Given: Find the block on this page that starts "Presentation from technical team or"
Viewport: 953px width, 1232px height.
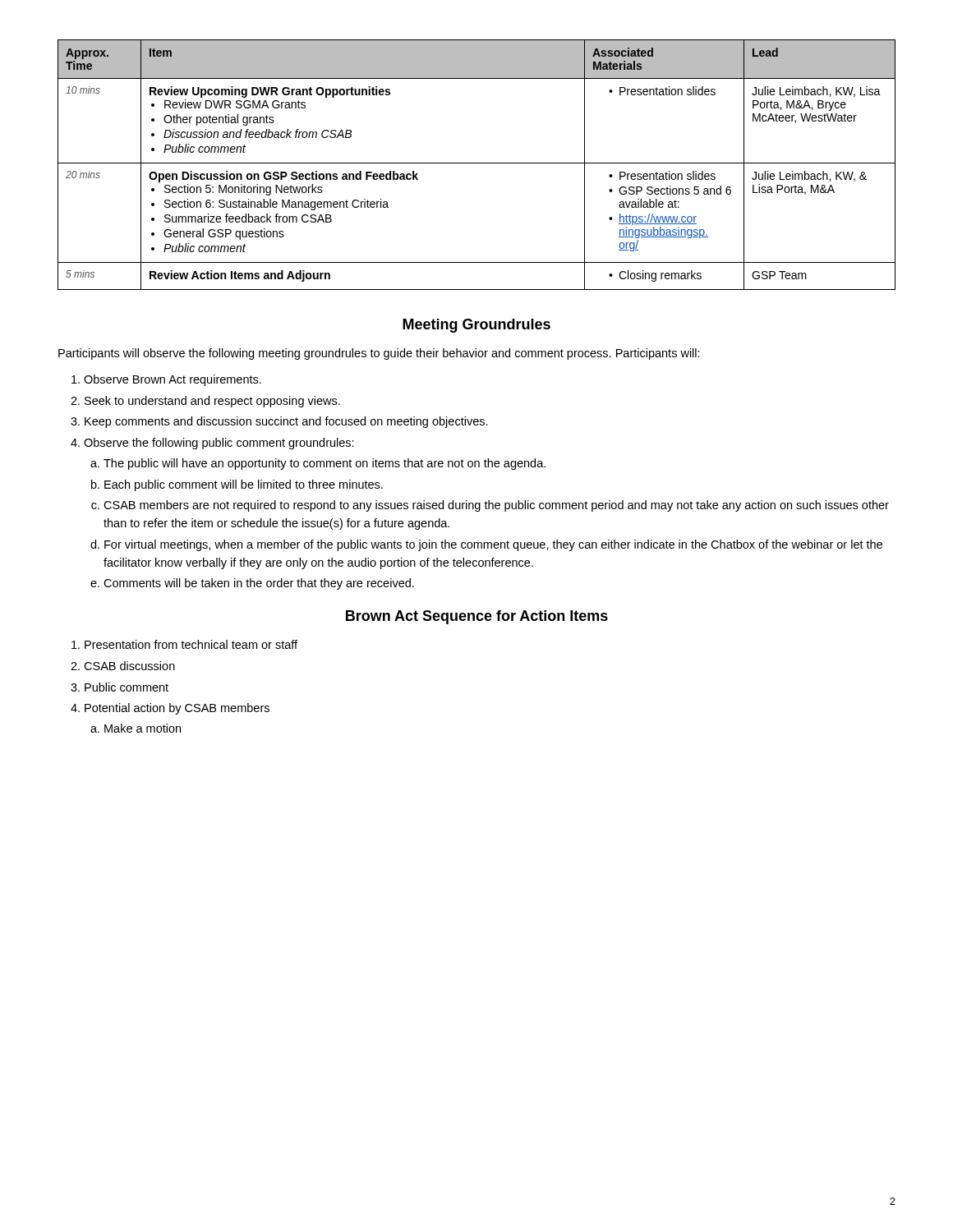Looking at the screenshot, I should [184, 644].
